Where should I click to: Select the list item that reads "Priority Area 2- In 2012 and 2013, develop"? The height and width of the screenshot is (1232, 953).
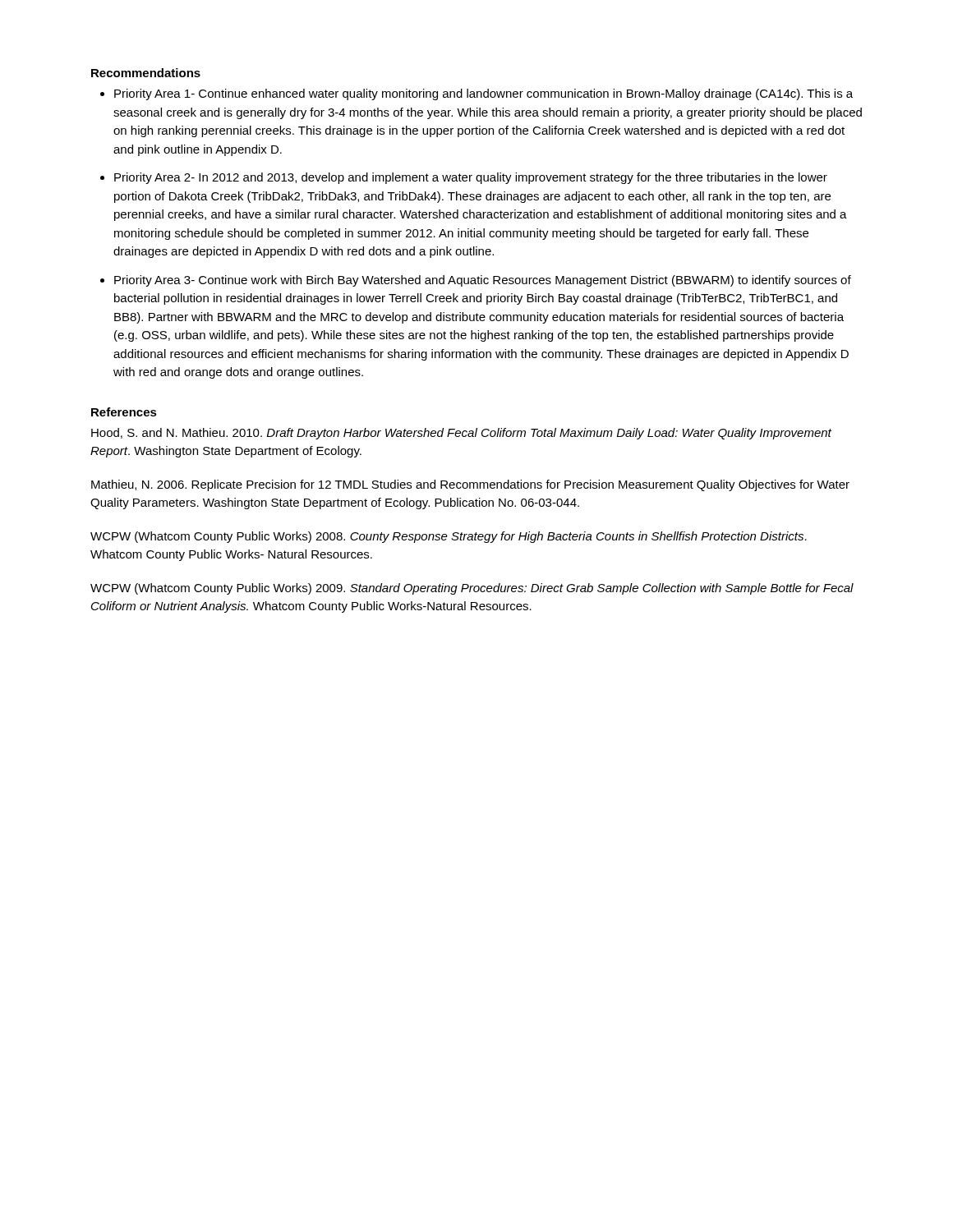click(480, 214)
